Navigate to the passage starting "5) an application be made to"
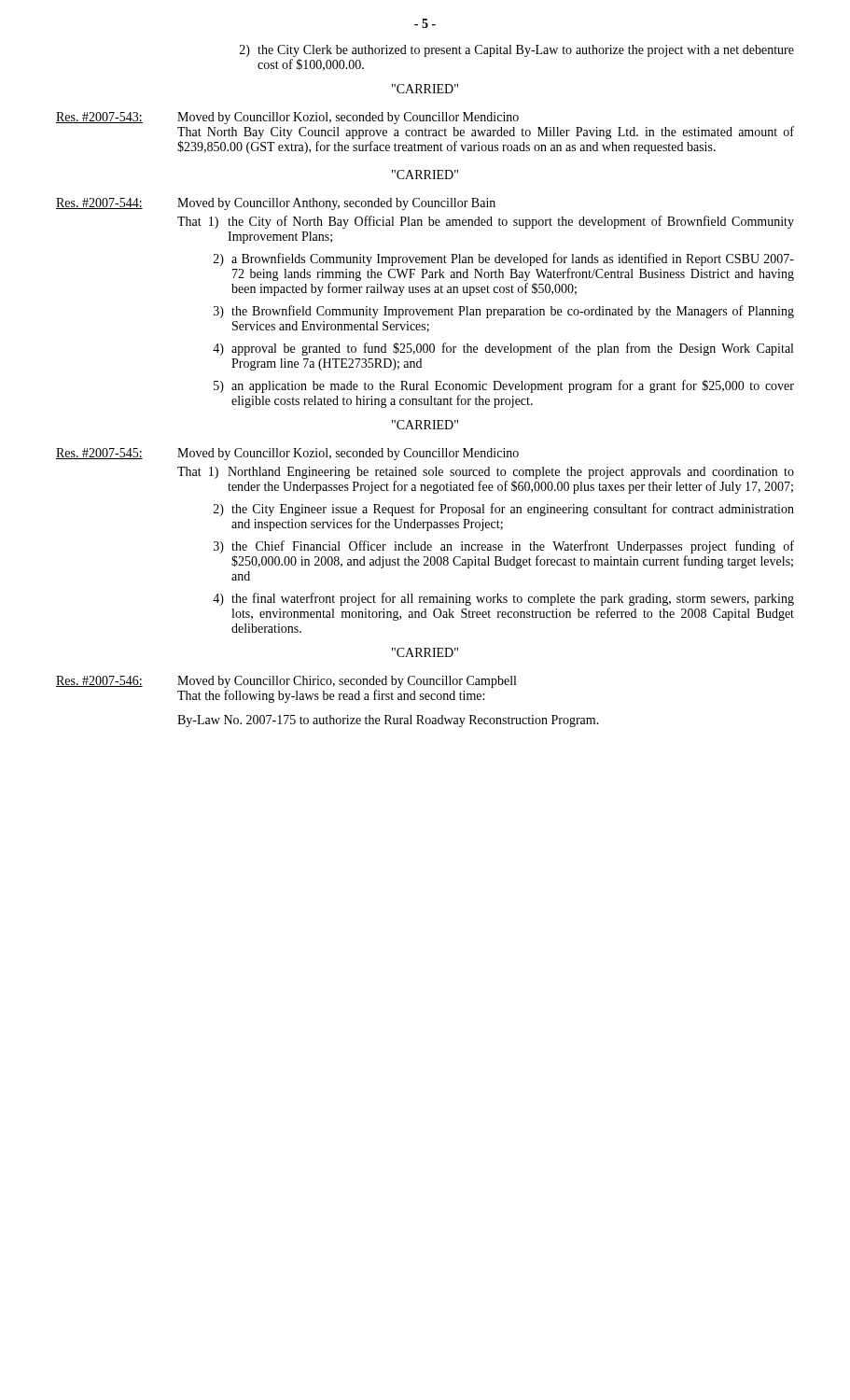 (486, 394)
